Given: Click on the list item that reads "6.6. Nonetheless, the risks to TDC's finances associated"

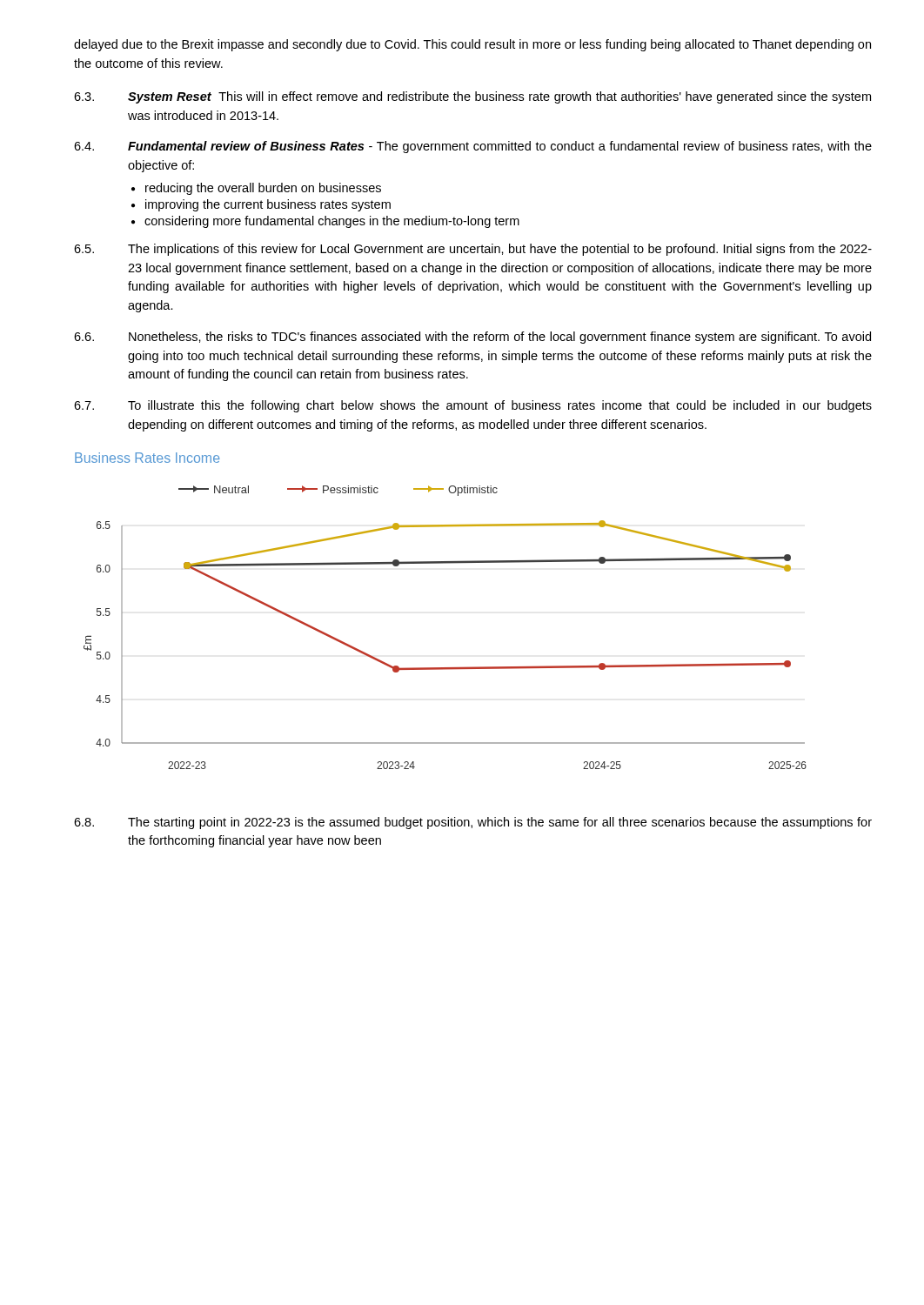Looking at the screenshot, I should [473, 356].
